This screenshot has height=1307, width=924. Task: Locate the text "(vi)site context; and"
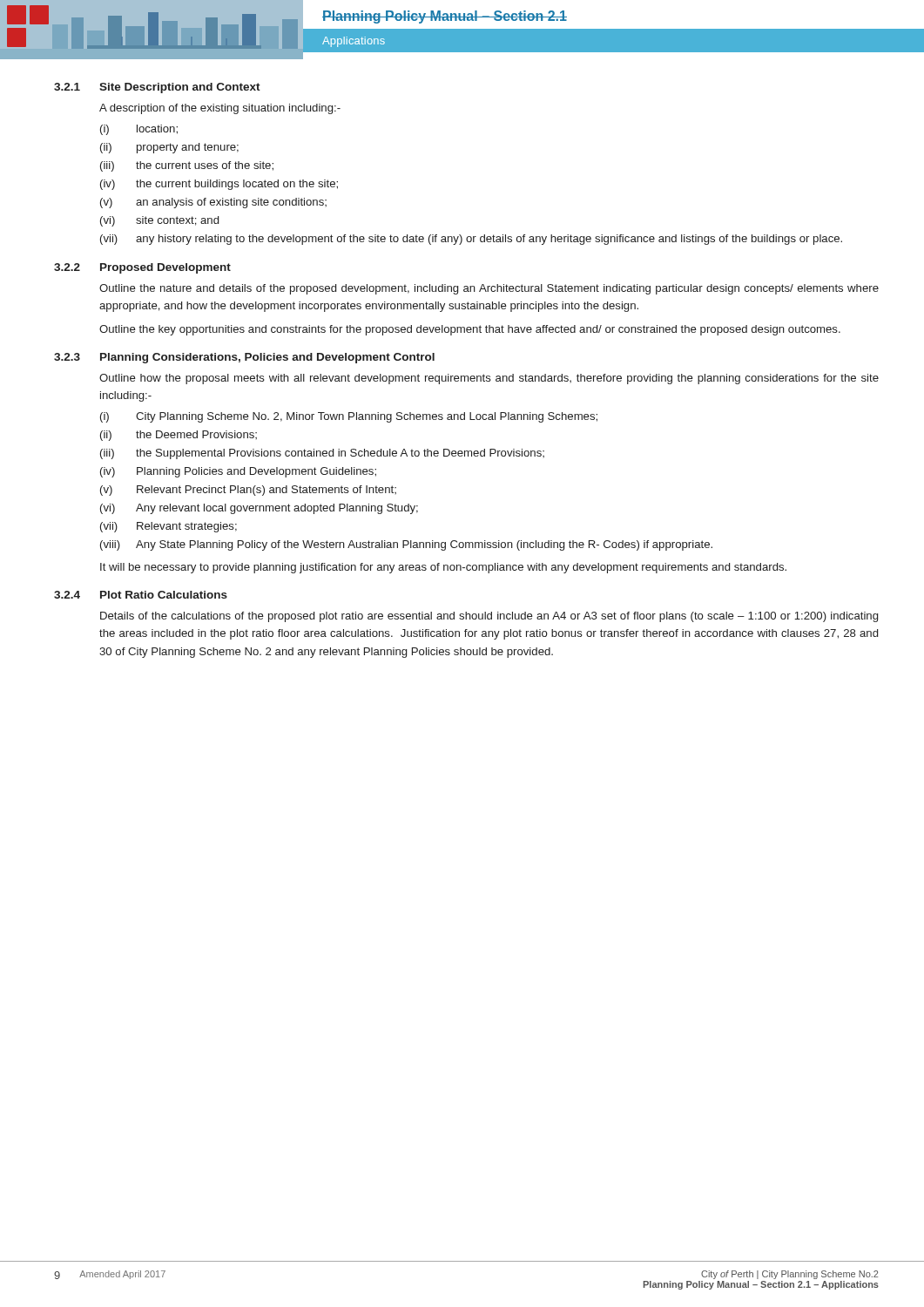(159, 221)
